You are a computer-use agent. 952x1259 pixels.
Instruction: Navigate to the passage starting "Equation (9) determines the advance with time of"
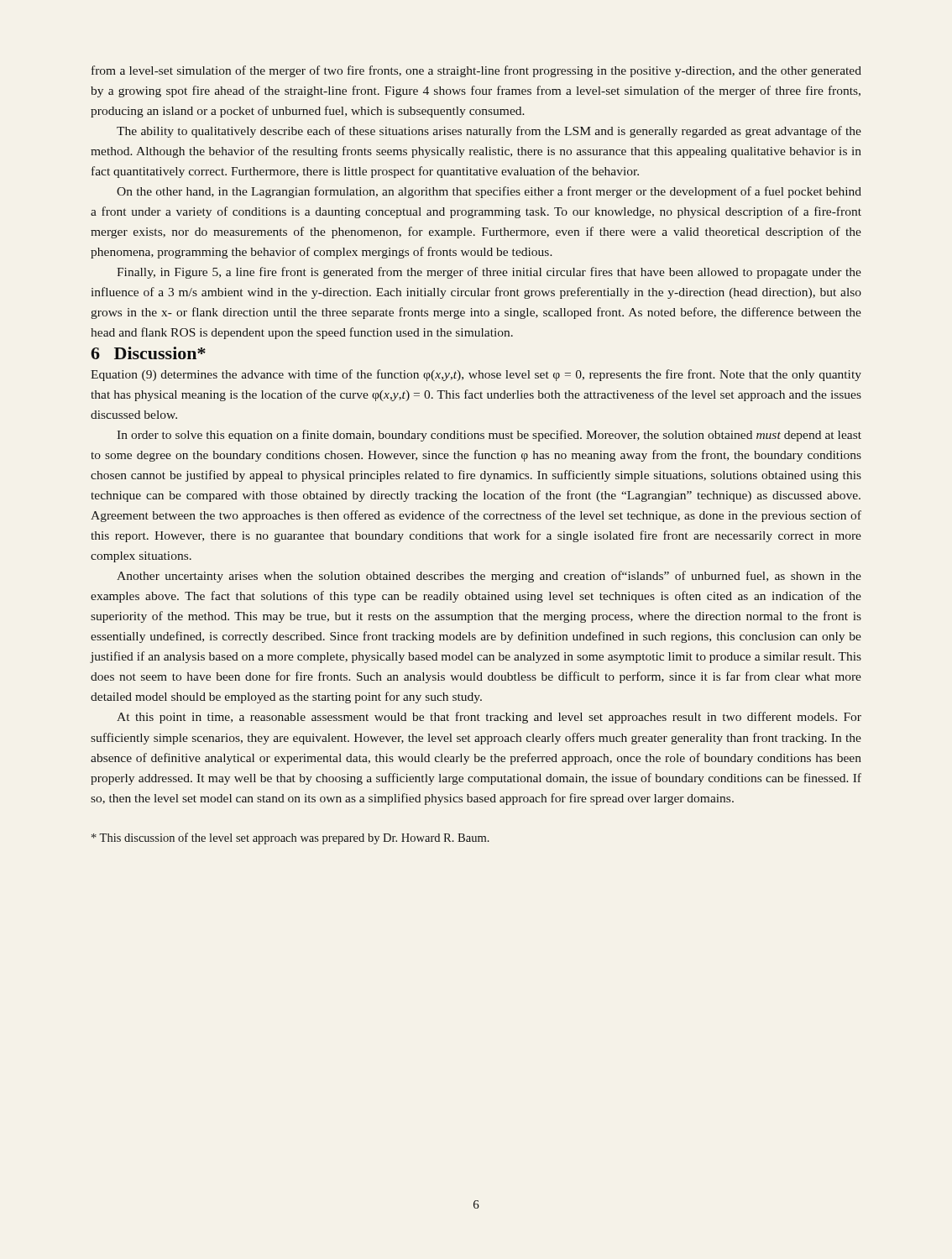[x=476, y=395]
